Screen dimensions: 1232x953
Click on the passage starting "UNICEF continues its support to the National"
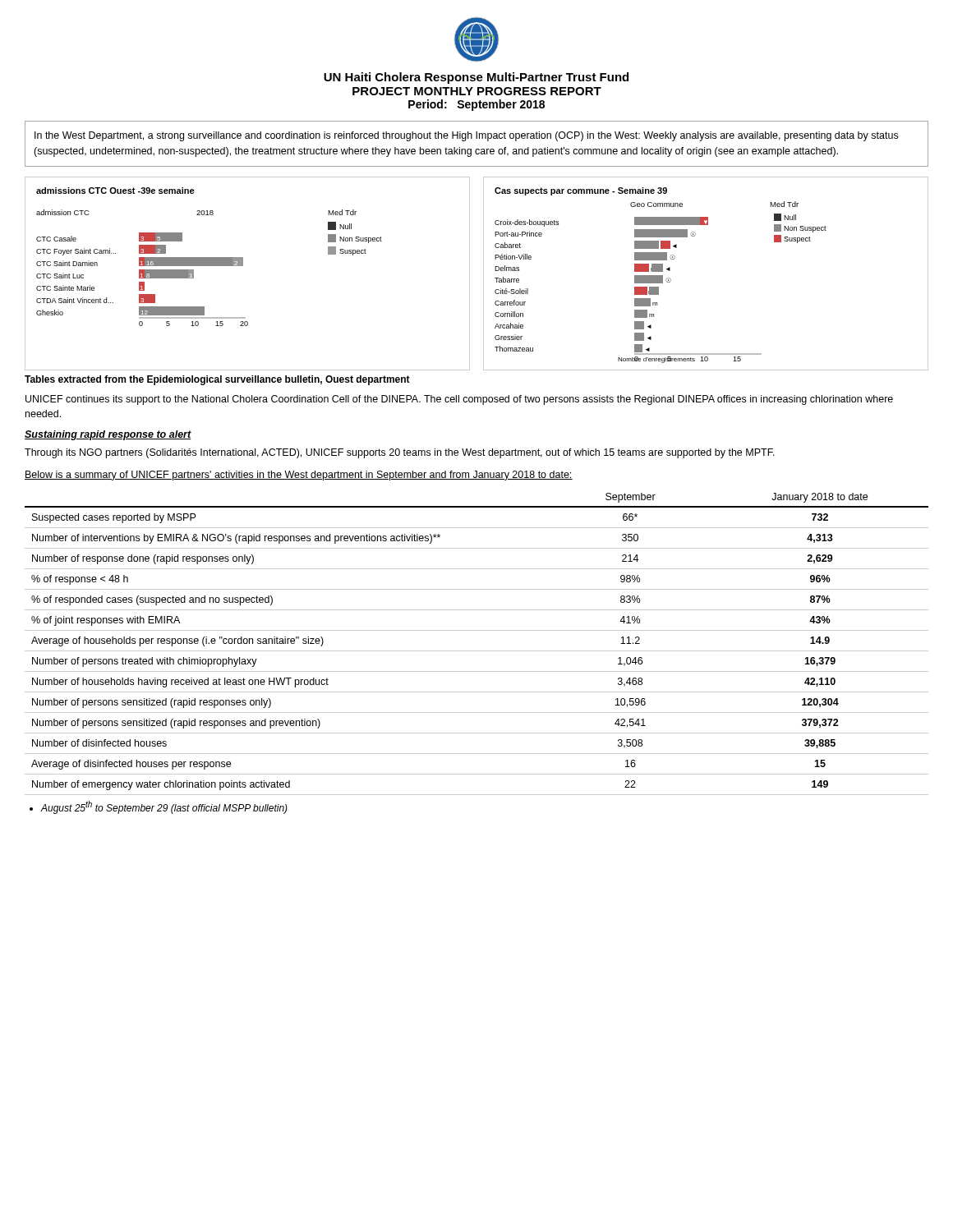click(459, 406)
